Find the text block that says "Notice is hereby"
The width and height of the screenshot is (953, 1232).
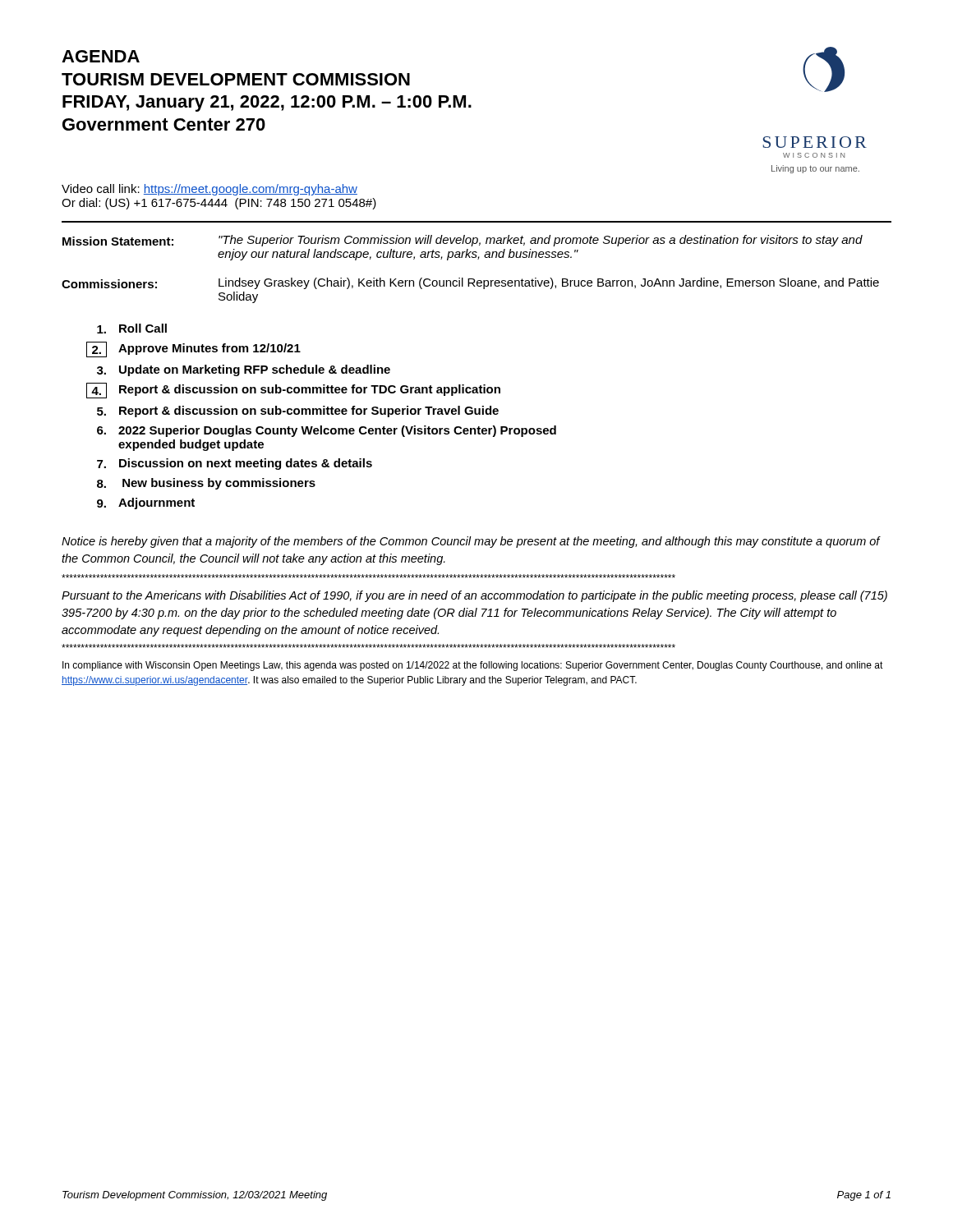pos(470,550)
